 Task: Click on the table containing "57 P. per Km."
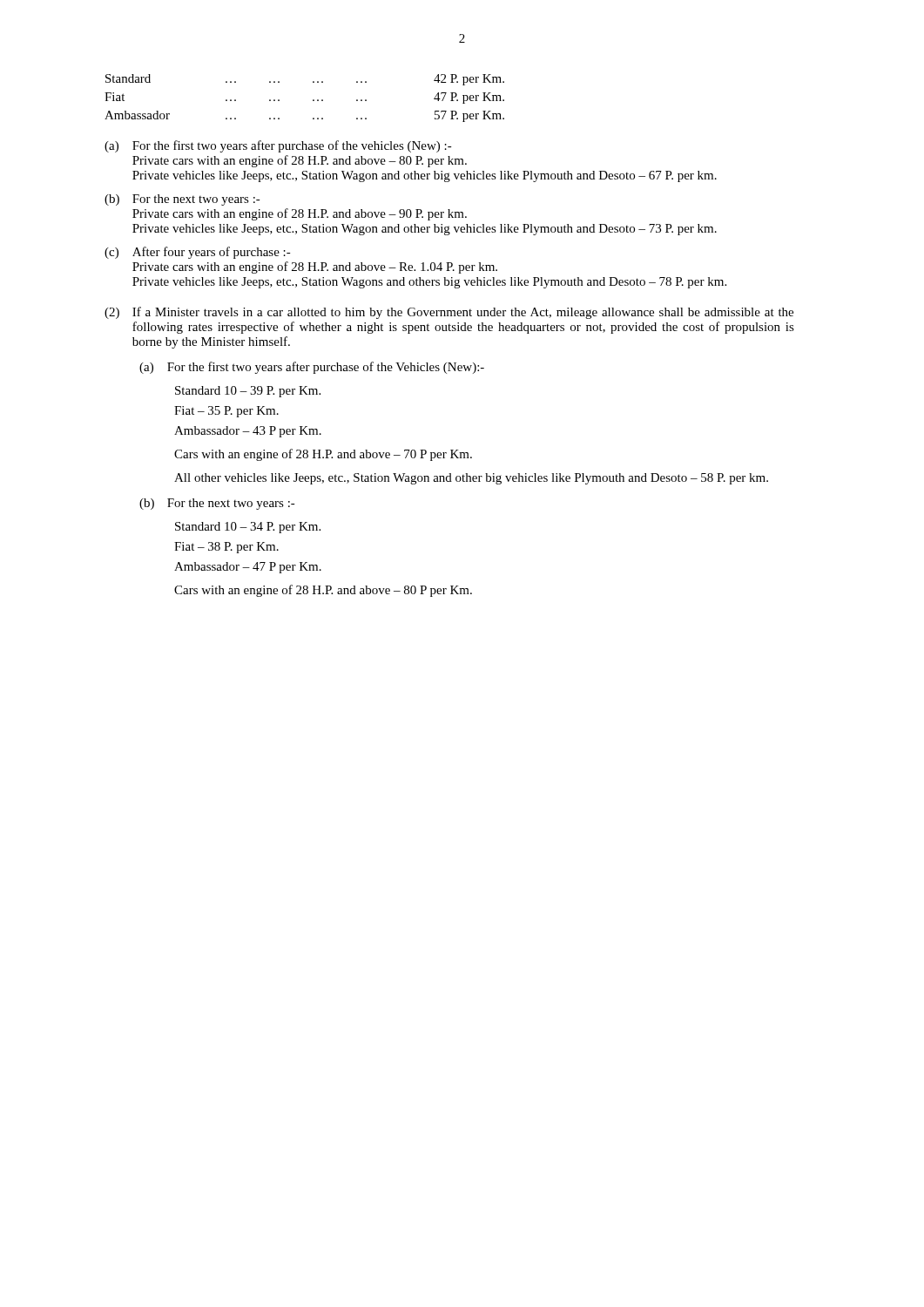coord(471,97)
